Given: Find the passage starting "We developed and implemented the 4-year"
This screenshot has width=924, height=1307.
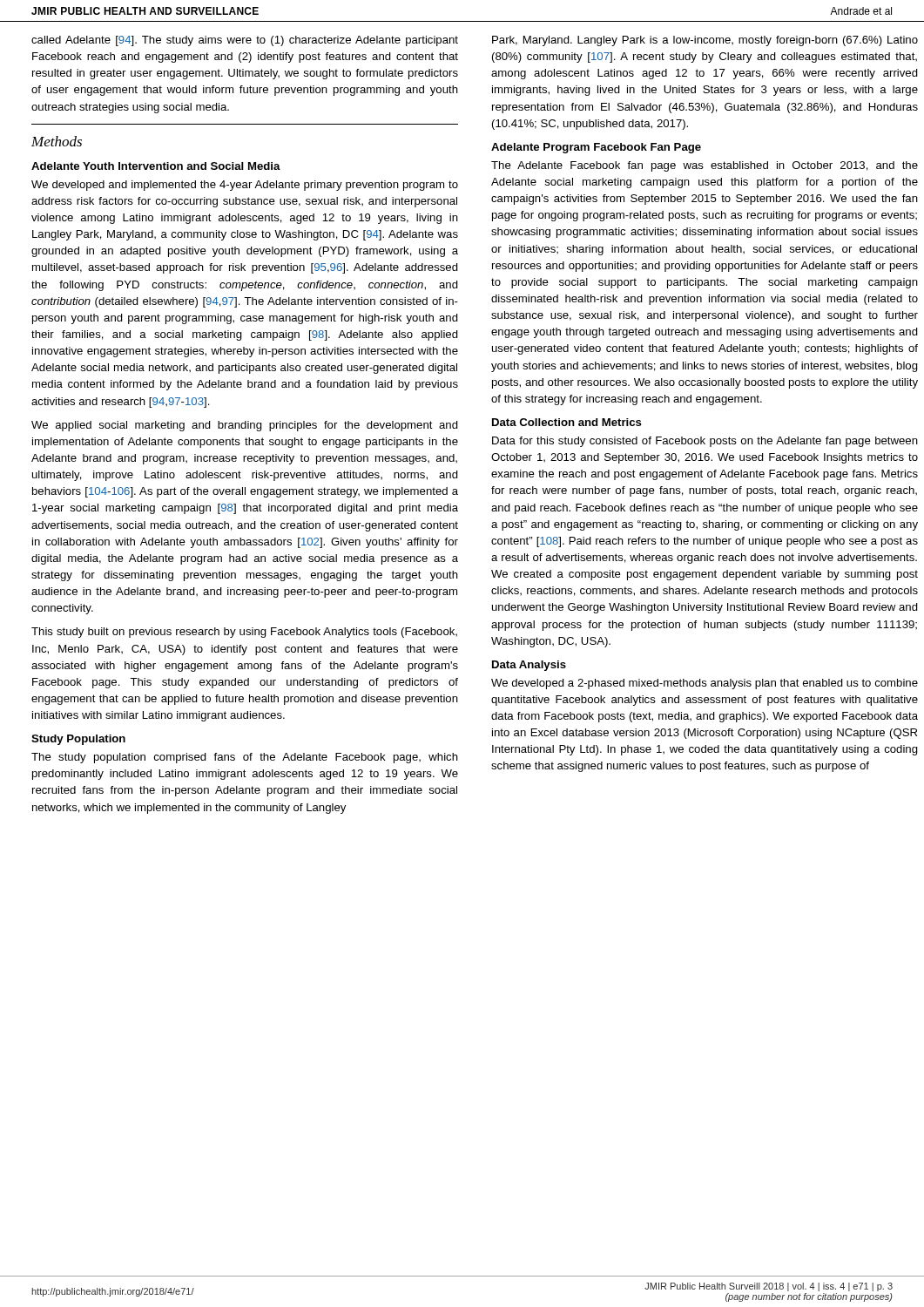Looking at the screenshot, I should click(x=245, y=293).
